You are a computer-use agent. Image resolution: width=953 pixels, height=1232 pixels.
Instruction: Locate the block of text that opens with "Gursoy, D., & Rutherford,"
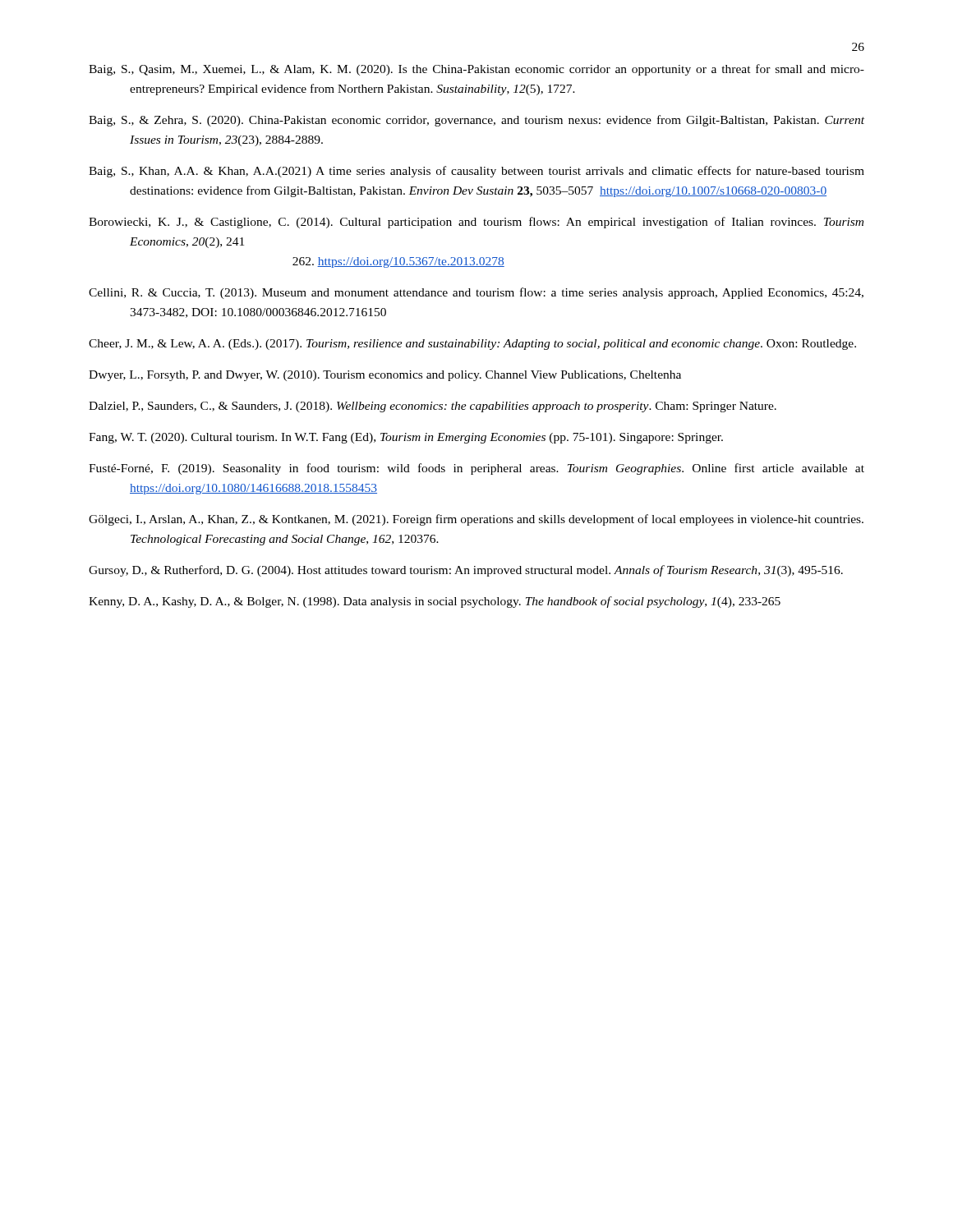(466, 570)
